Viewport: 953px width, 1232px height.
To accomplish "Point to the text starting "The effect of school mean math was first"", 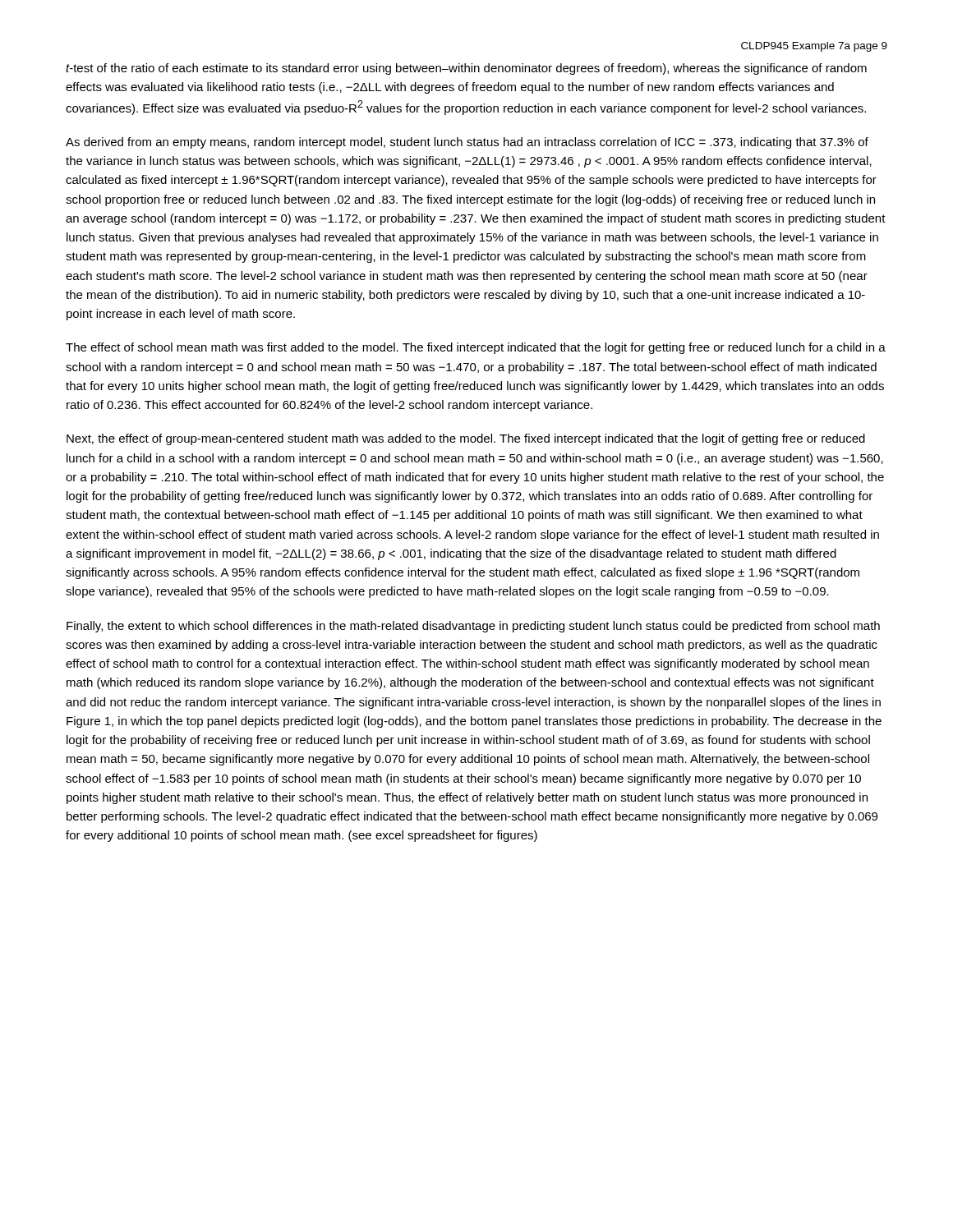I will [475, 376].
